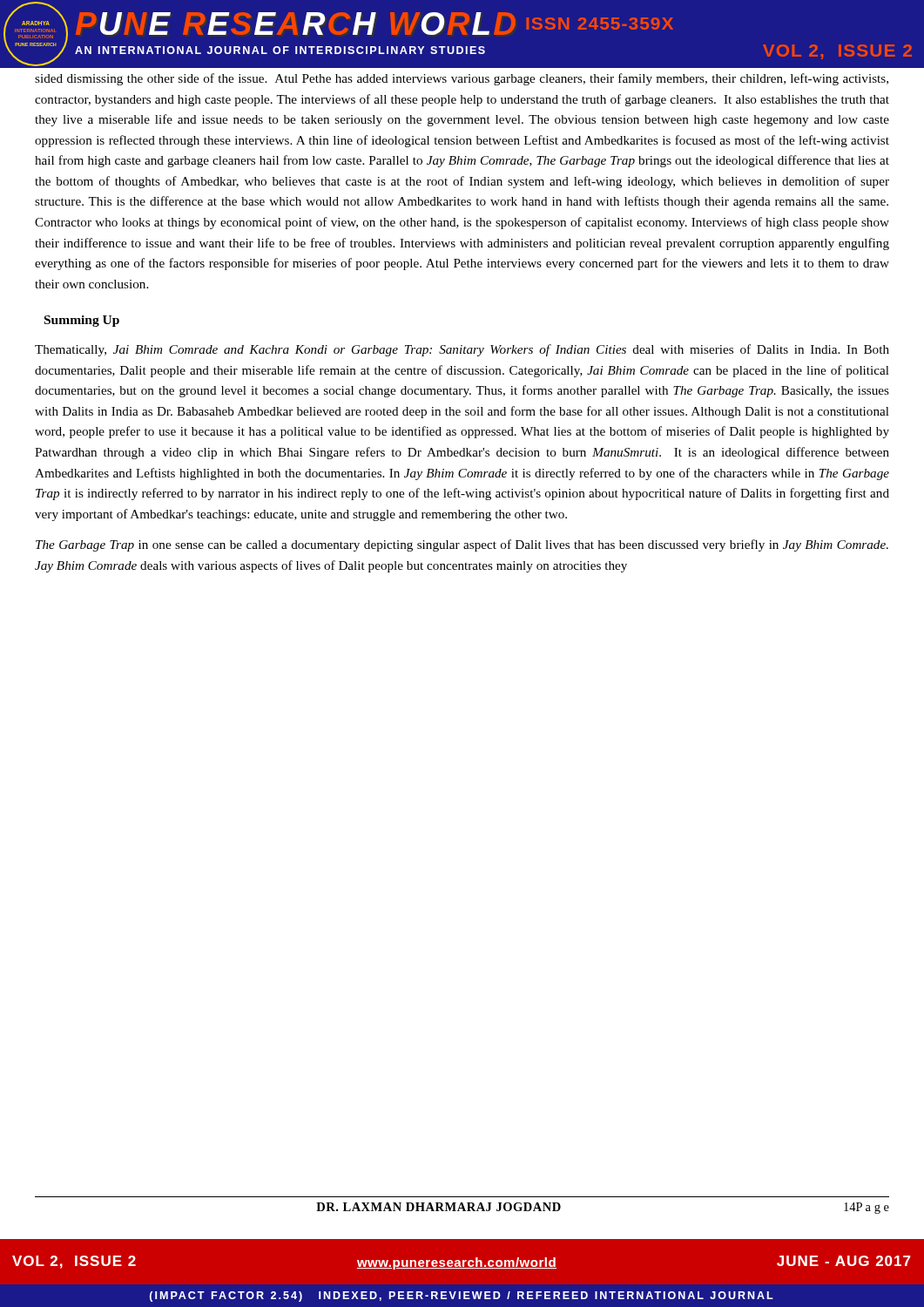
Task: Find the text block that reads "Thematically, Jai Bhim"
Action: [x=462, y=432]
